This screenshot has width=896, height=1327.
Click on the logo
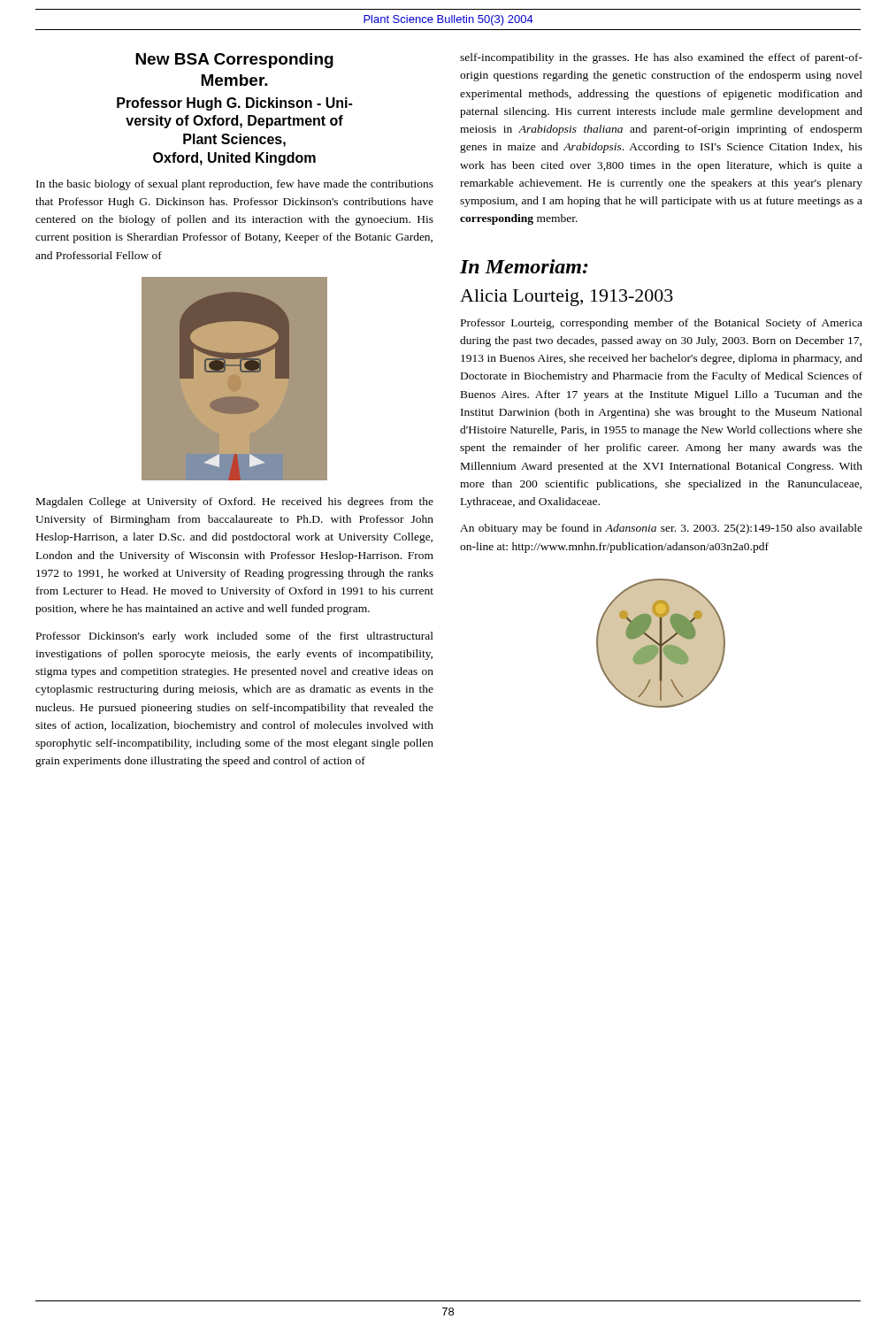(661, 644)
